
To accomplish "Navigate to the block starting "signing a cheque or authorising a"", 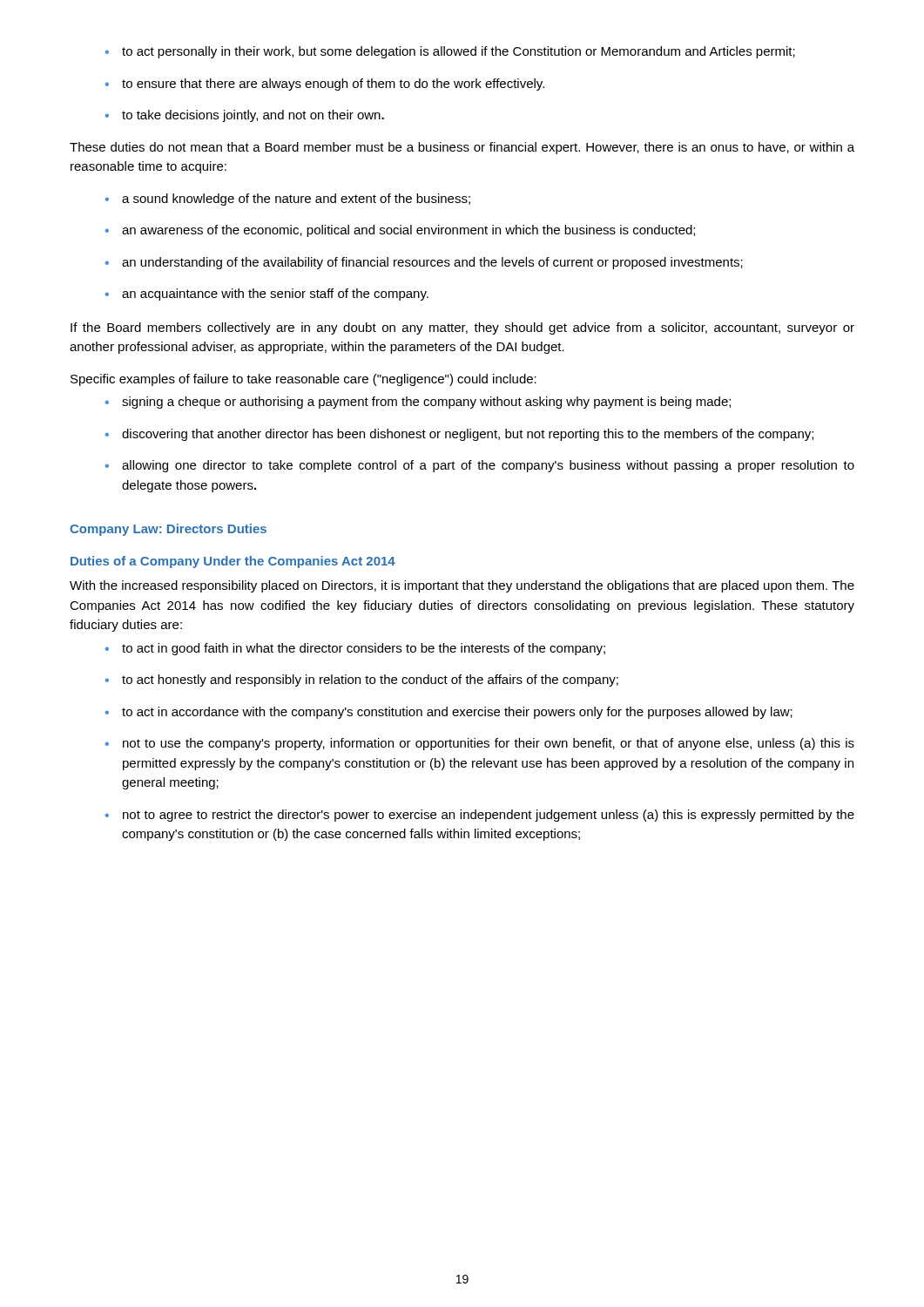I will [x=462, y=402].
